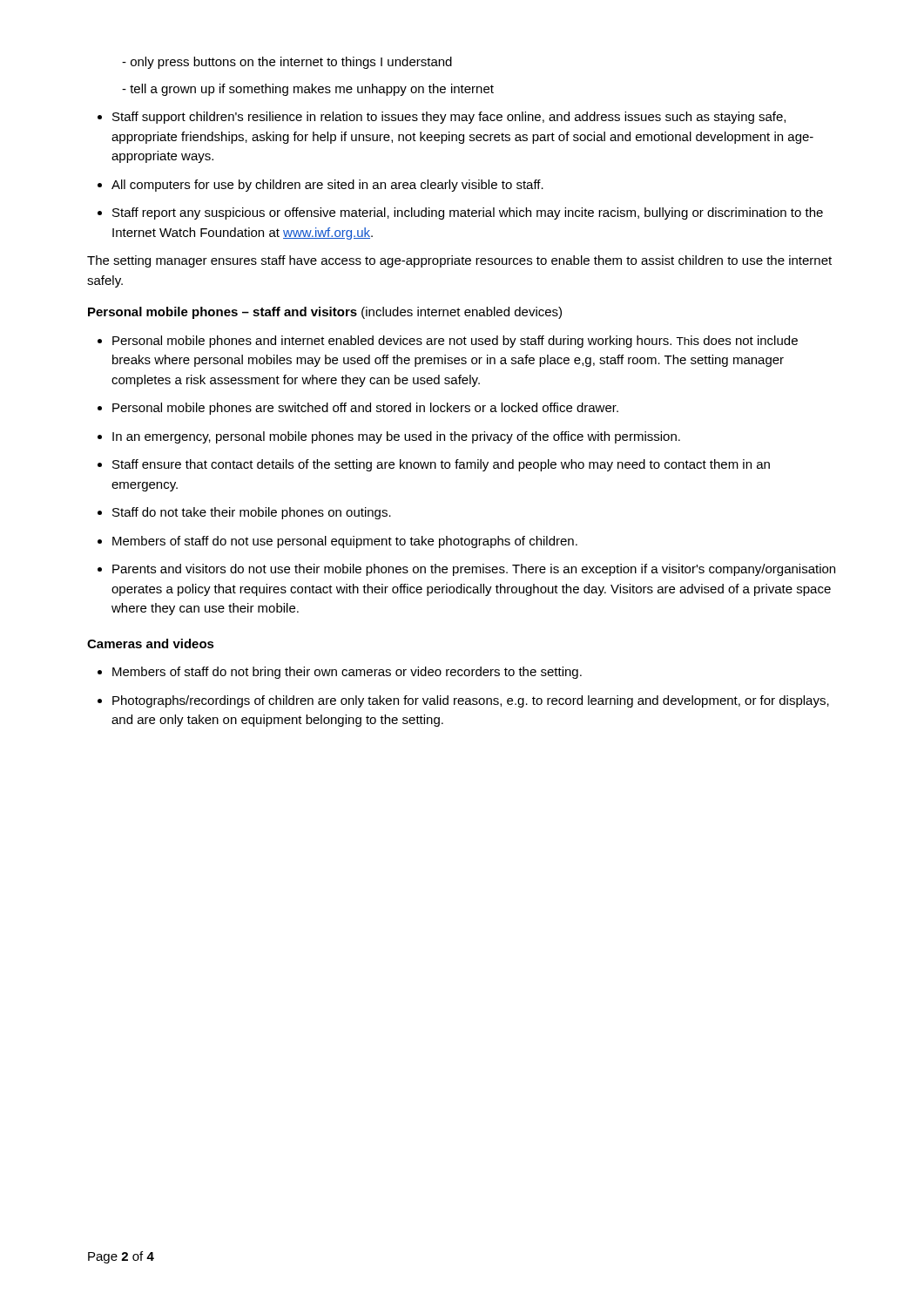
Task: Select the passage starting "Staff ensure that contact"
Action: [x=462, y=474]
